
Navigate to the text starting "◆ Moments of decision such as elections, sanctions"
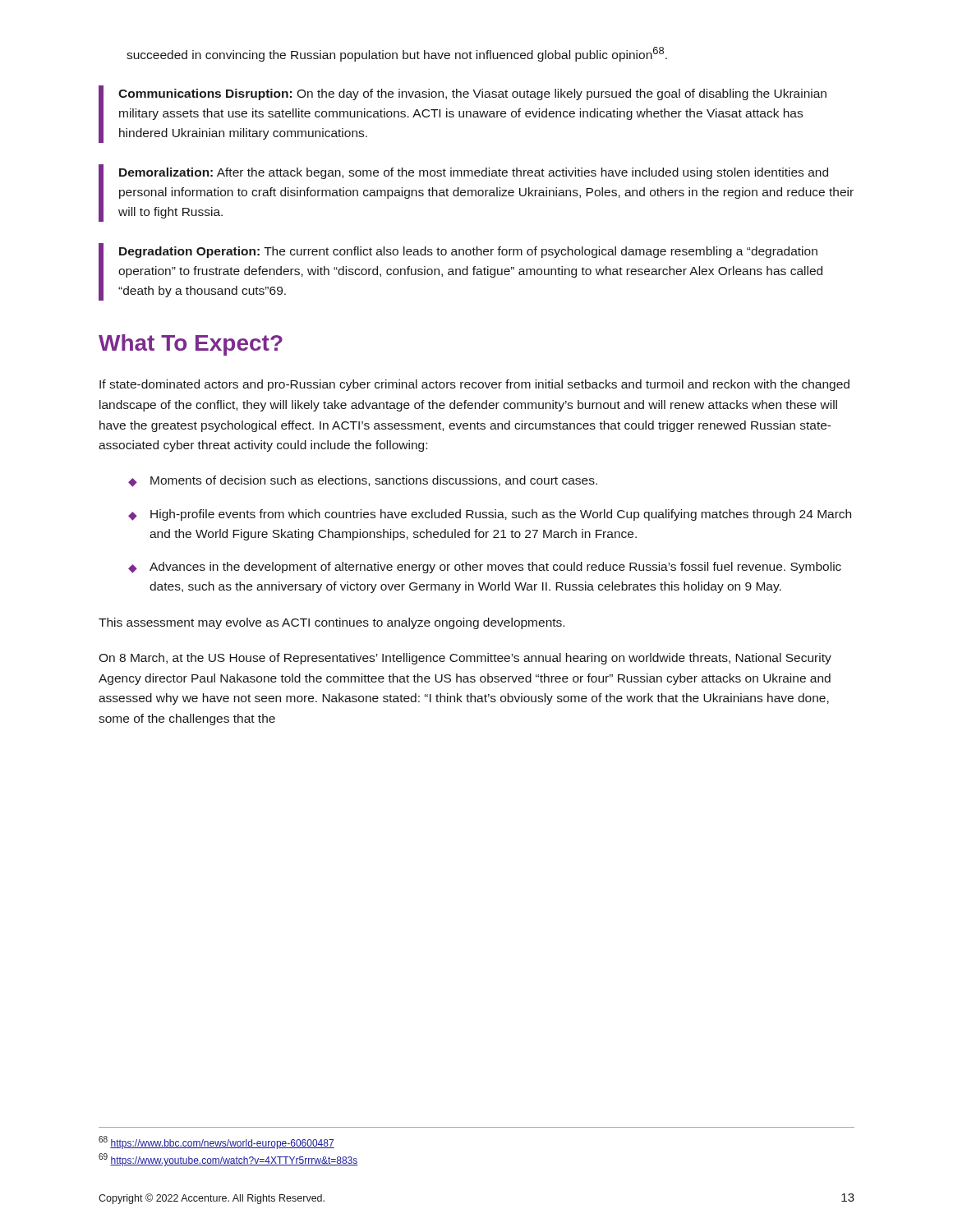point(363,481)
